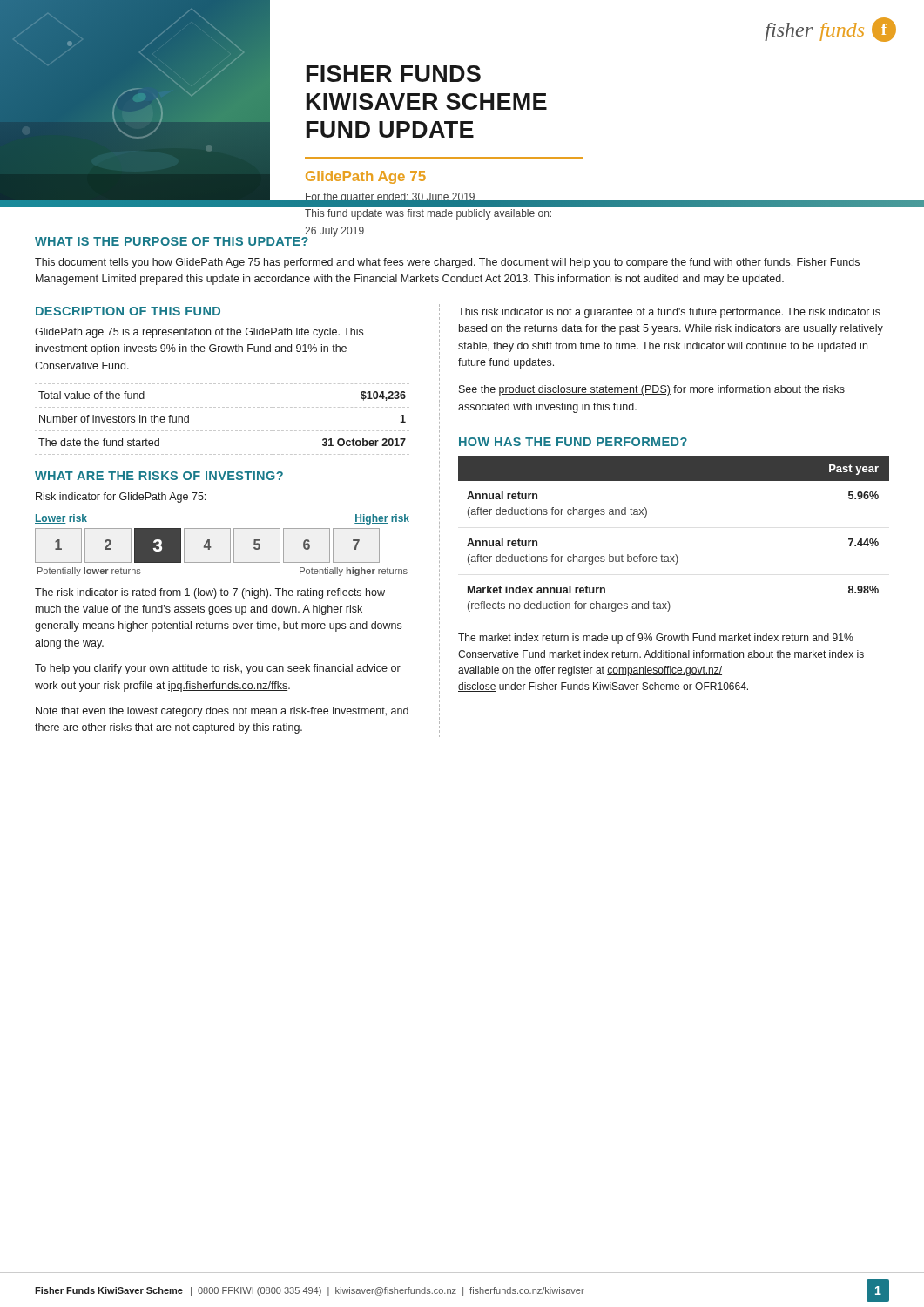Screen dimensions: 1307x924
Task: Locate the illustration
Action: pos(135,100)
